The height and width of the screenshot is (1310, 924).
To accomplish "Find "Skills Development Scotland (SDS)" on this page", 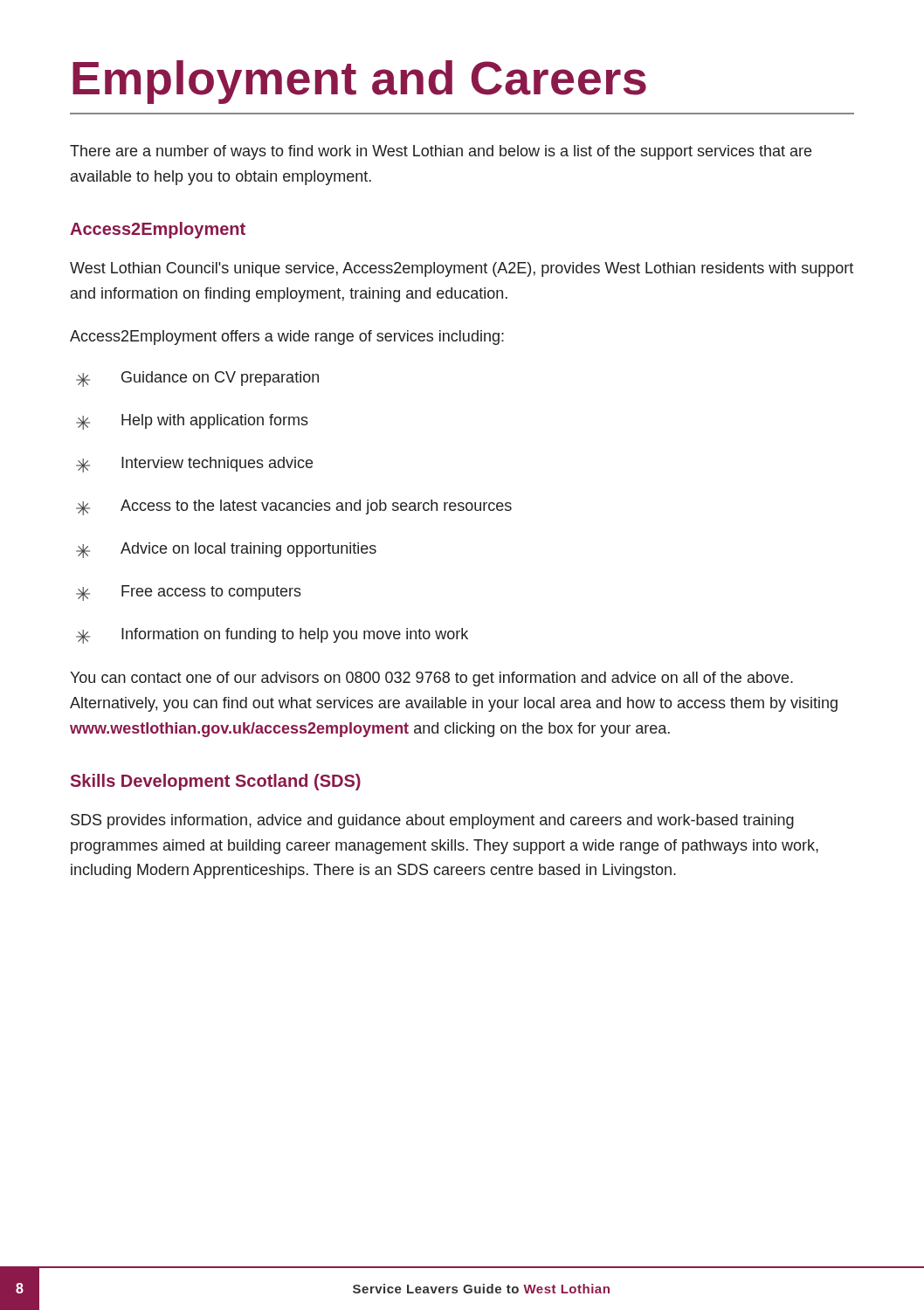I will pos(215,781).
